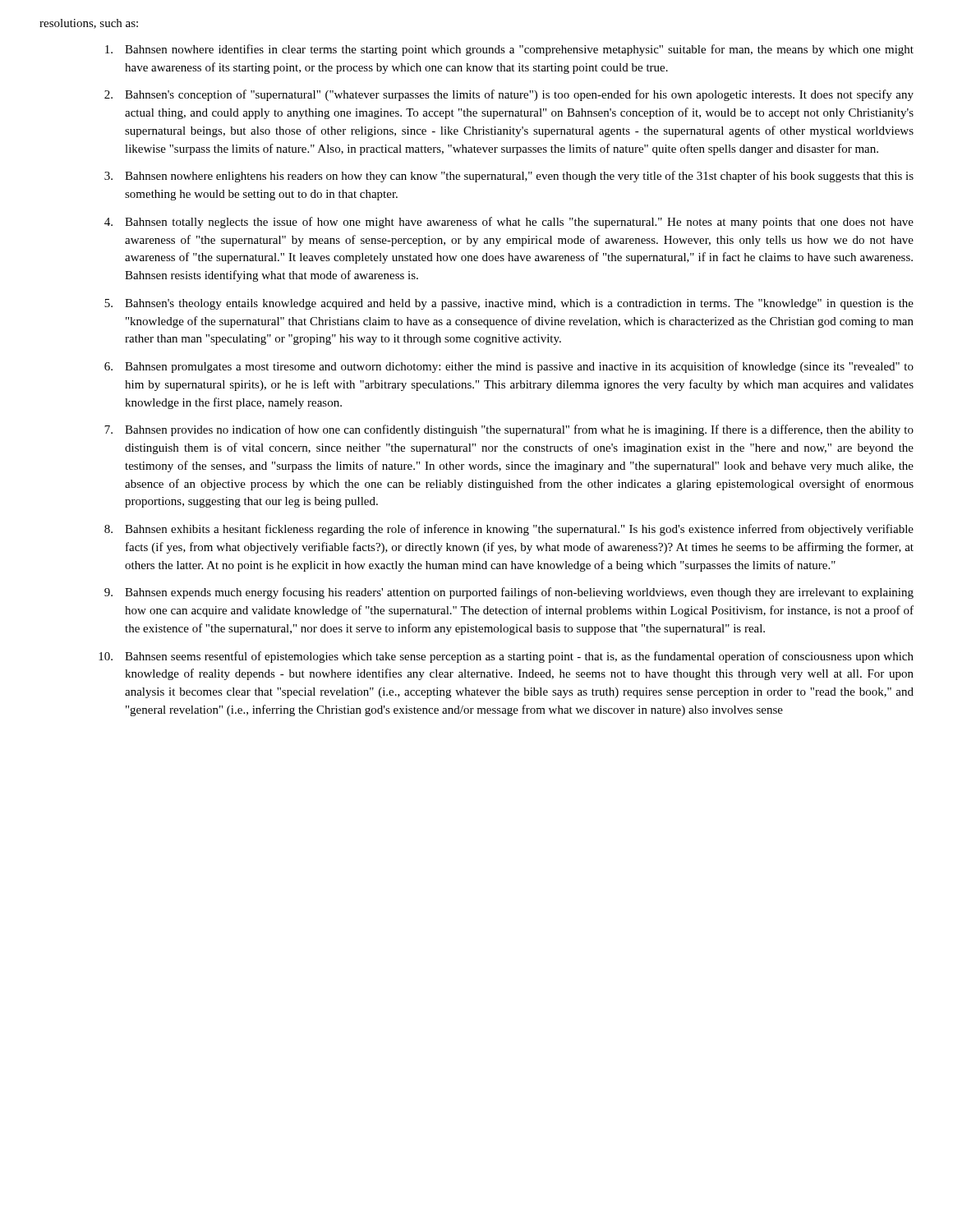Screen dimensions: 1232x953
Task: Find the list item that reads "4. Bahnsen totally neglects the issue of how"
Action: (x=501, y=249)
